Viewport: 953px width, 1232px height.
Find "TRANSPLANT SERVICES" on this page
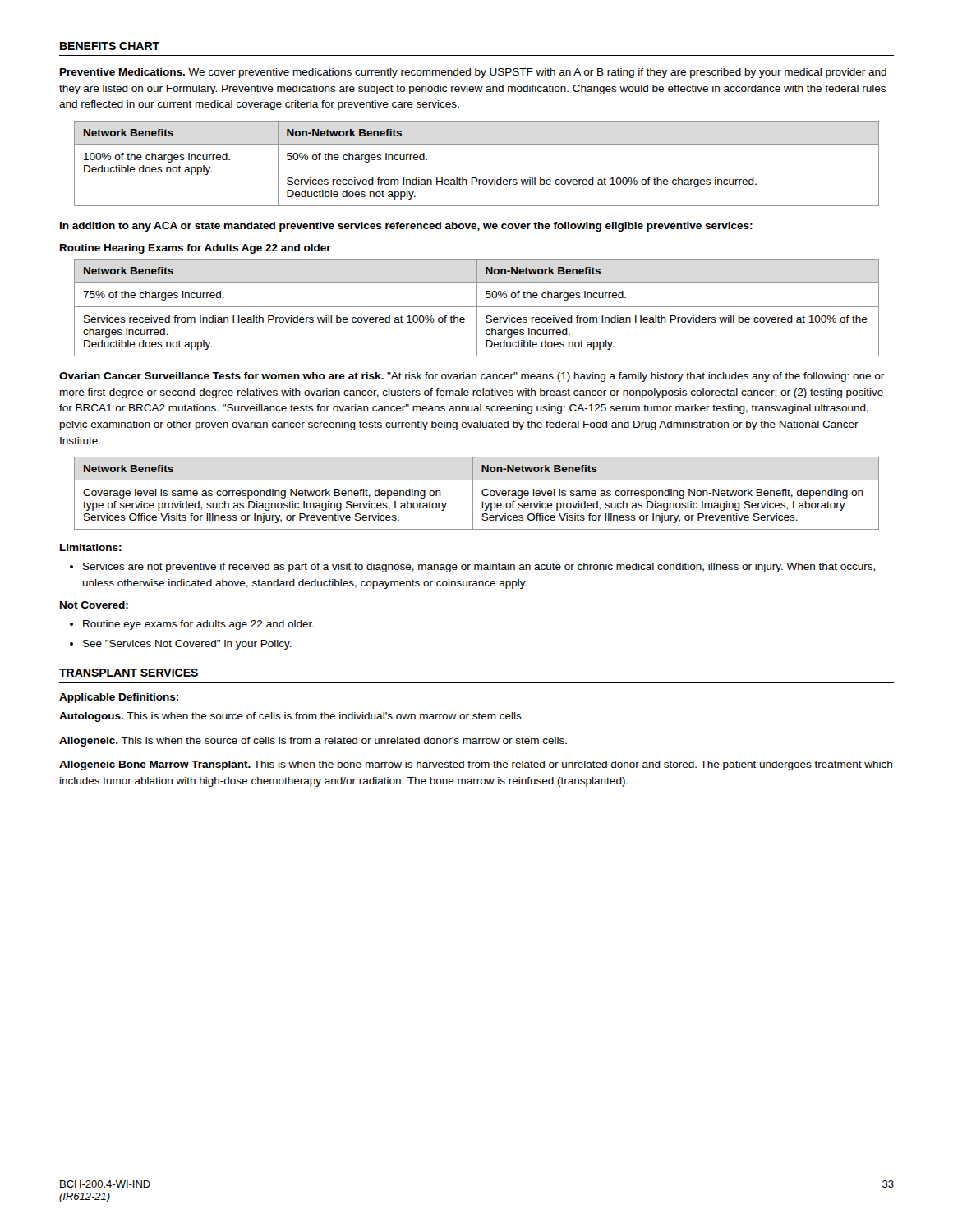coord(129,673)
